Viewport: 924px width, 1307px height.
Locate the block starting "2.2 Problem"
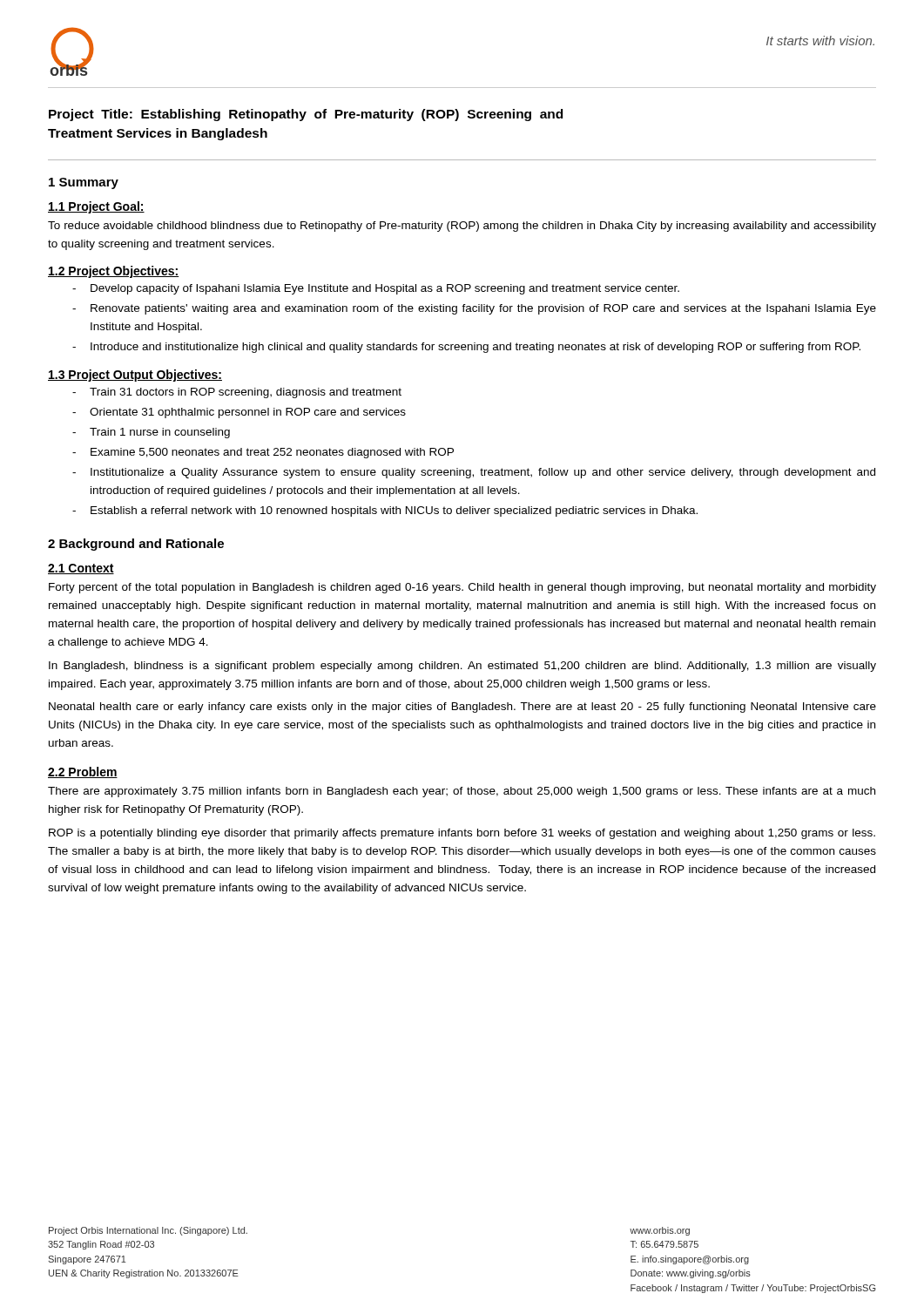(x=82, y=772)
